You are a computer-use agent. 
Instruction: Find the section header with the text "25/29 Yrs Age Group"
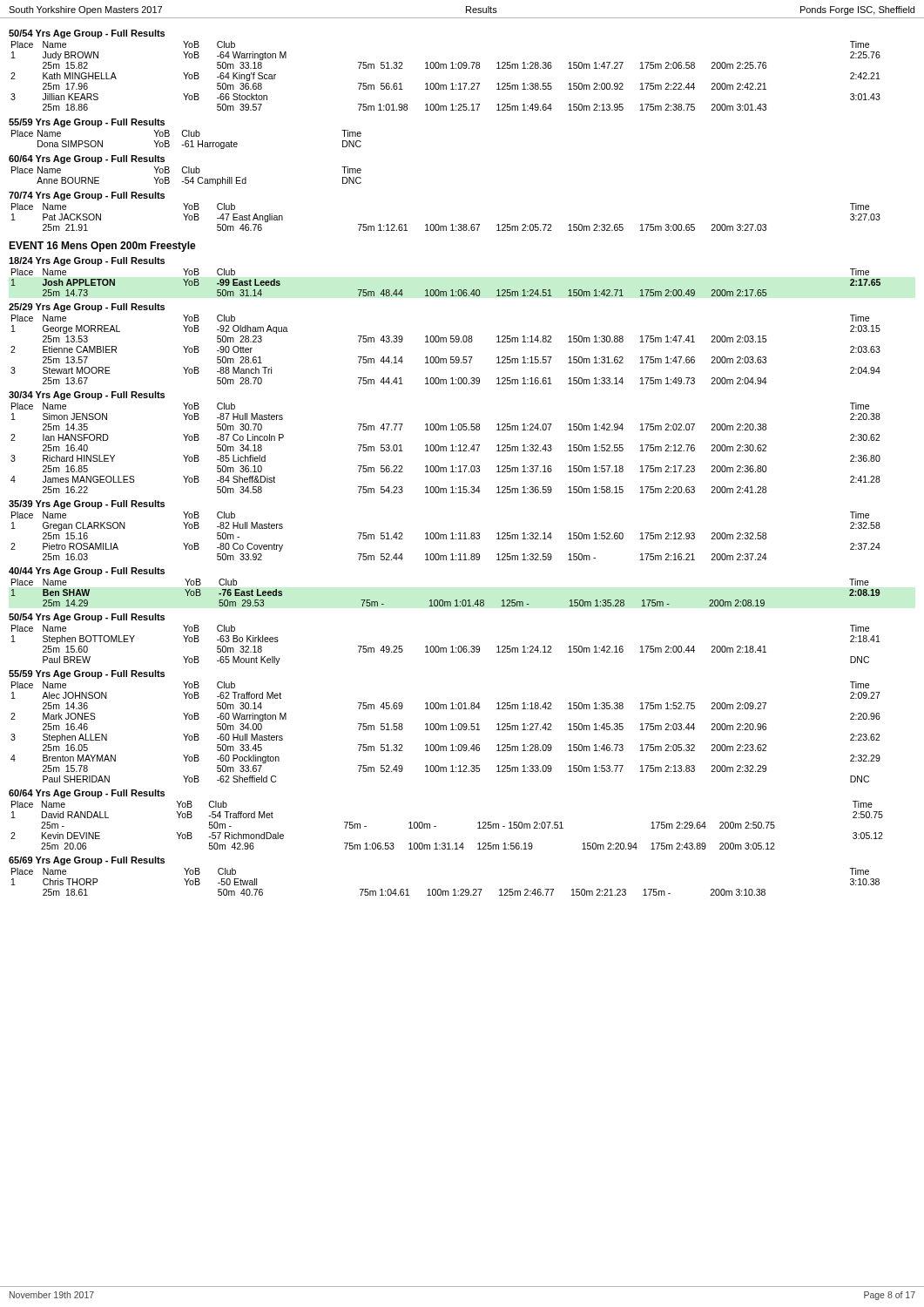(87, 307)
